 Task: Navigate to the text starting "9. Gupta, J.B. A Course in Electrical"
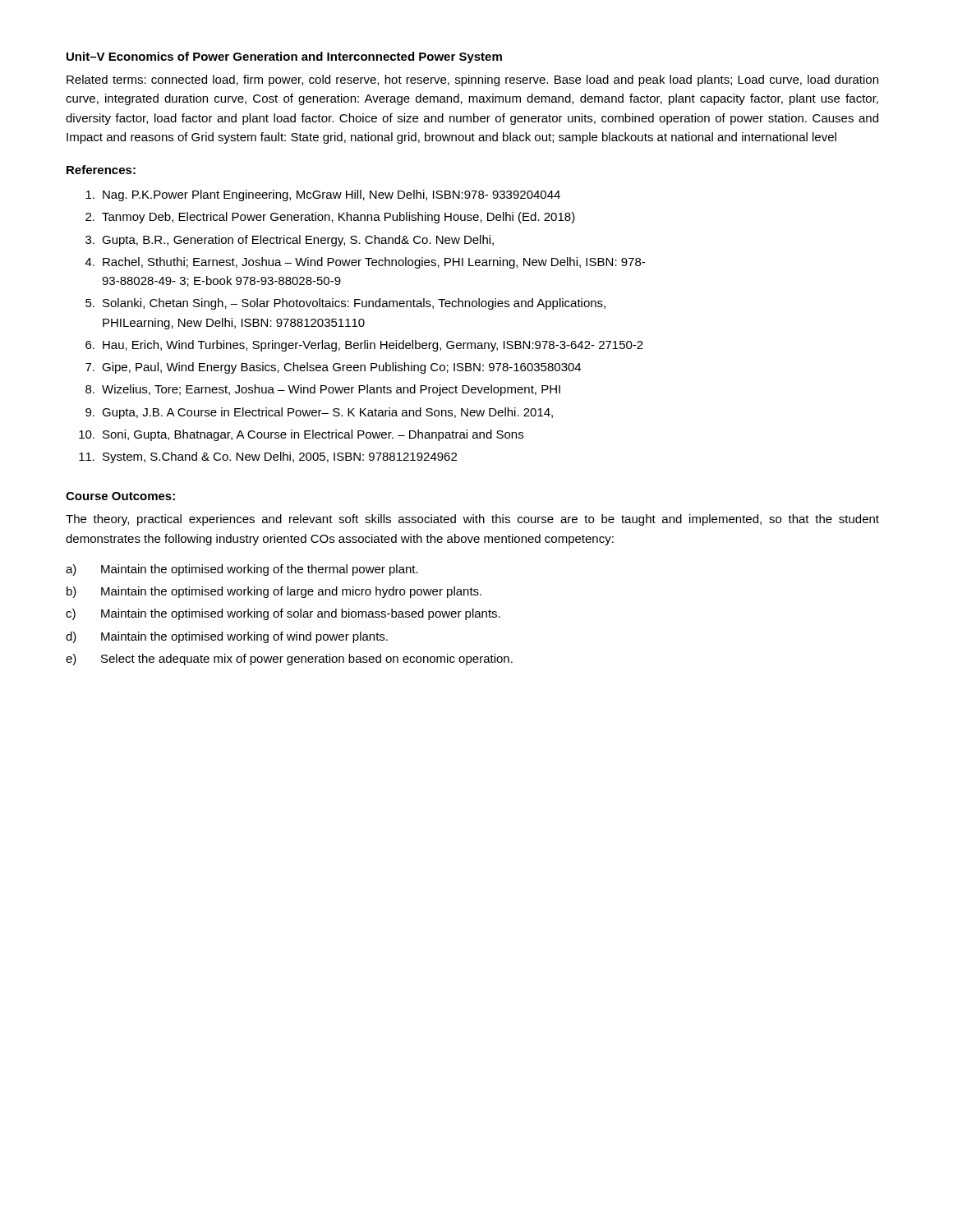(472, 412)
